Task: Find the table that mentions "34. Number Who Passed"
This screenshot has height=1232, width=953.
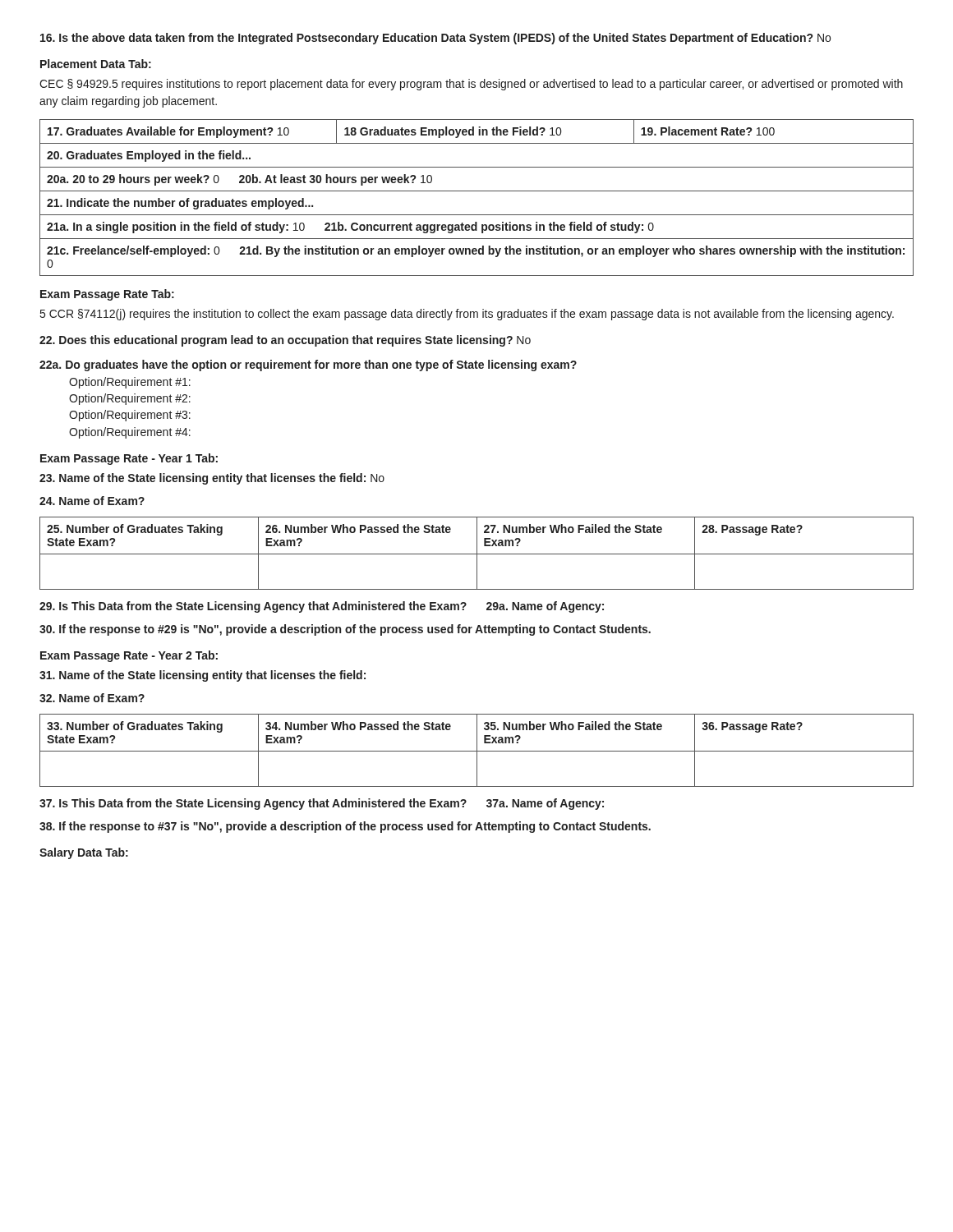Action: point(476,750)
